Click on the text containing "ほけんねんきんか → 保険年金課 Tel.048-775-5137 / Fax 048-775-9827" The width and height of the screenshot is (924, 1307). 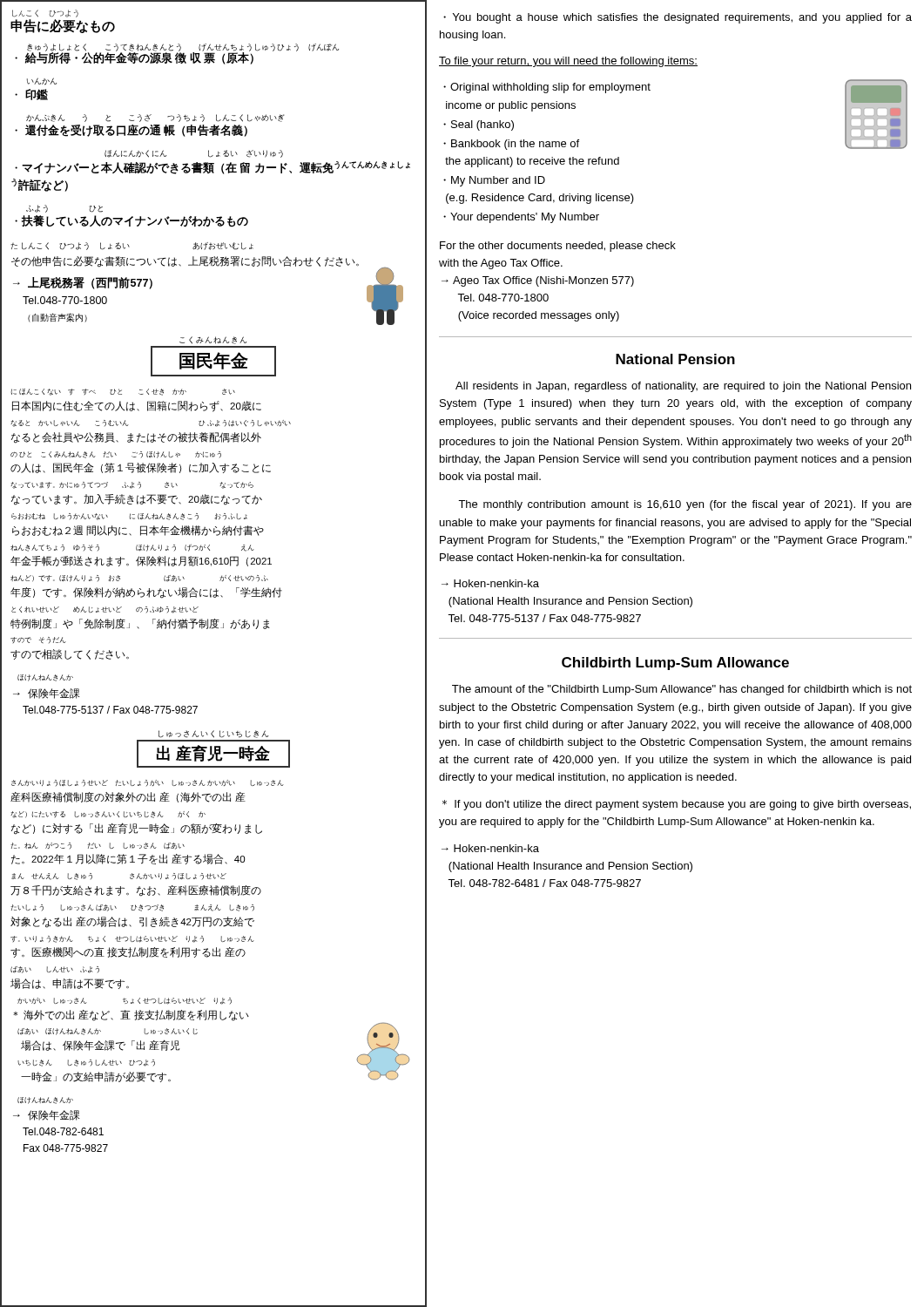(x=45, y=678)
